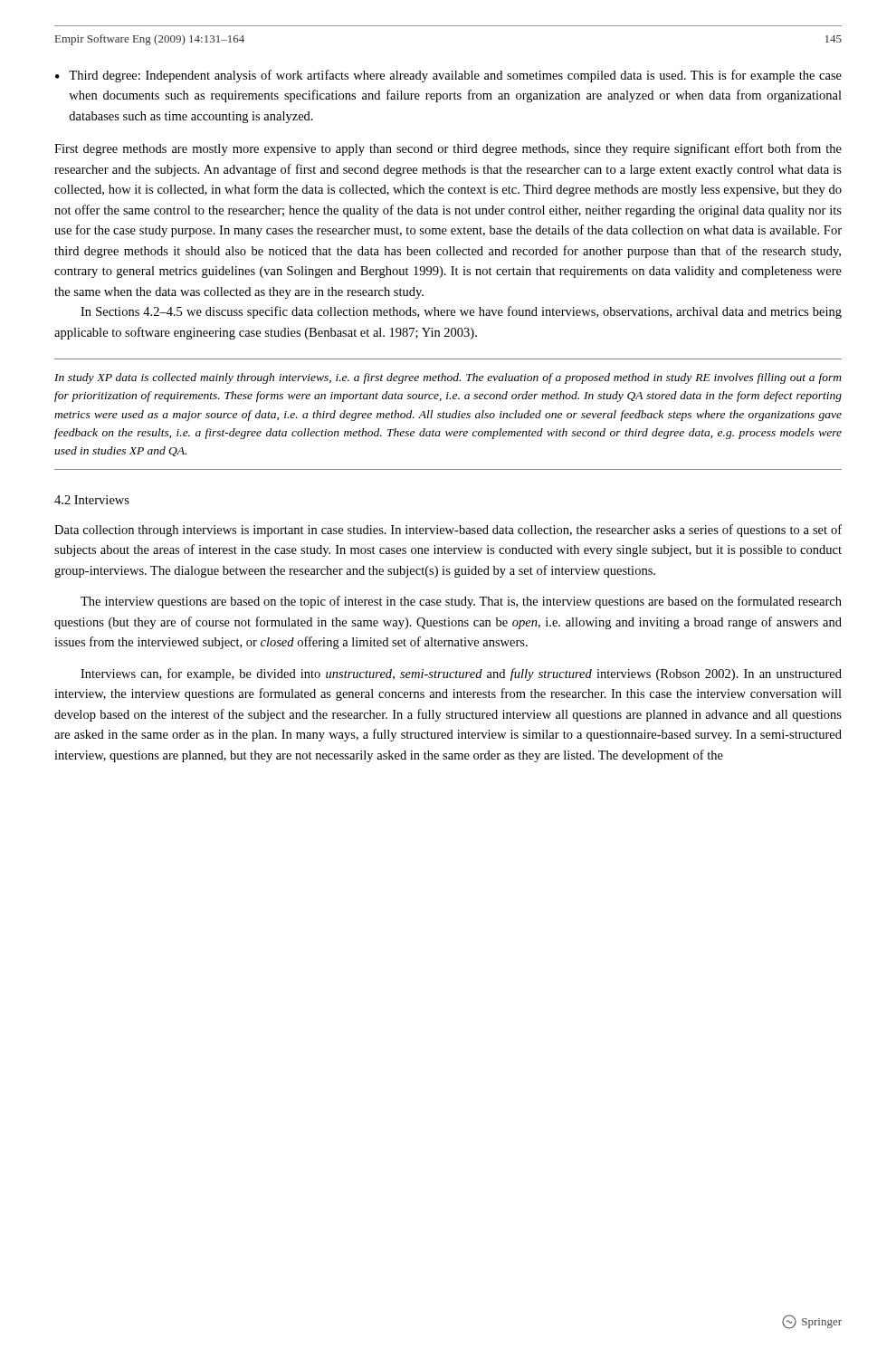The width and height of the screenshot is (896, 1358).
Task: Find the section header
Action: click(92, 500)
